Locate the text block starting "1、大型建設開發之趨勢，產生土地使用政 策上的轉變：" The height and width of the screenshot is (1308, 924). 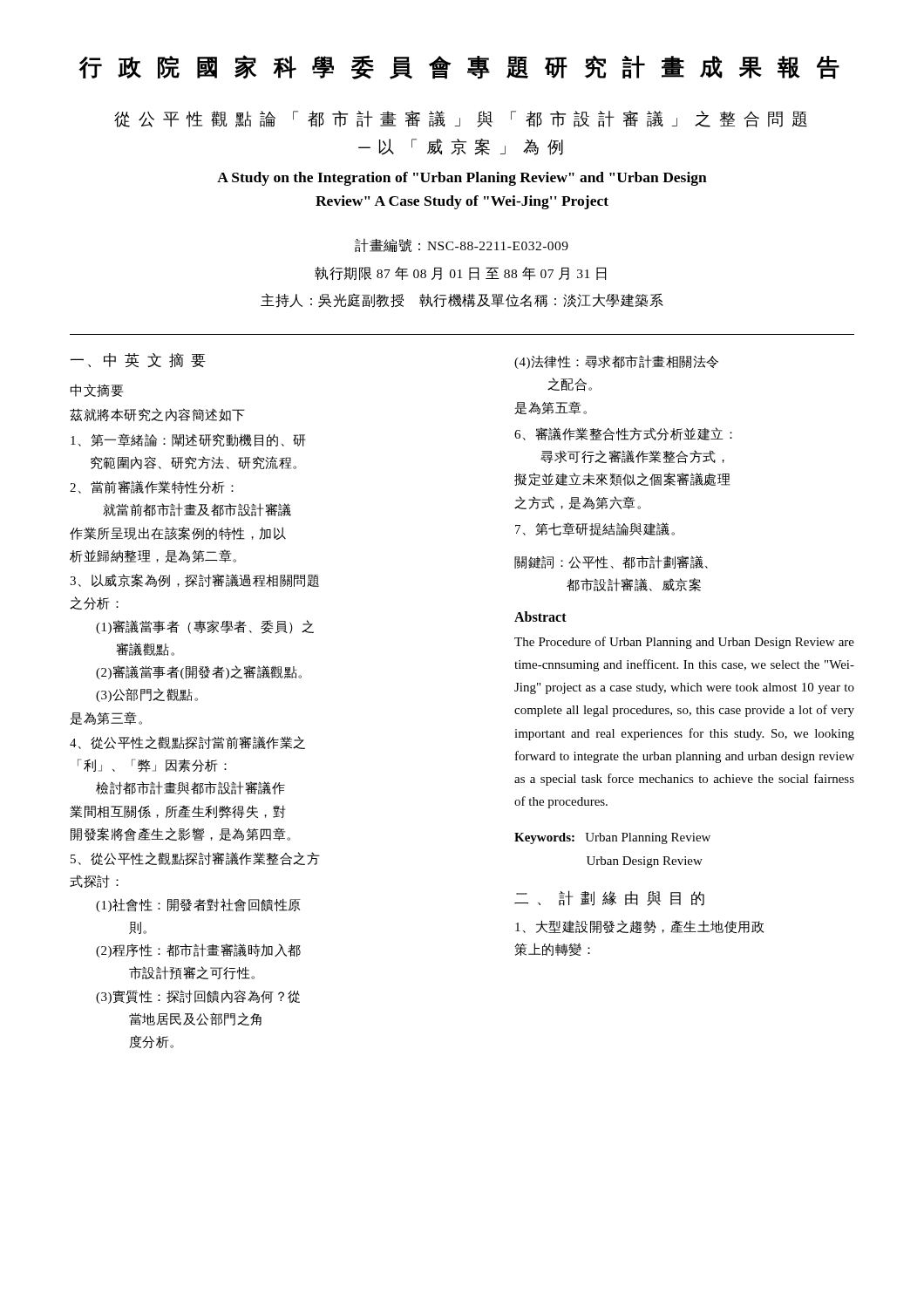[x=639, y=938]
